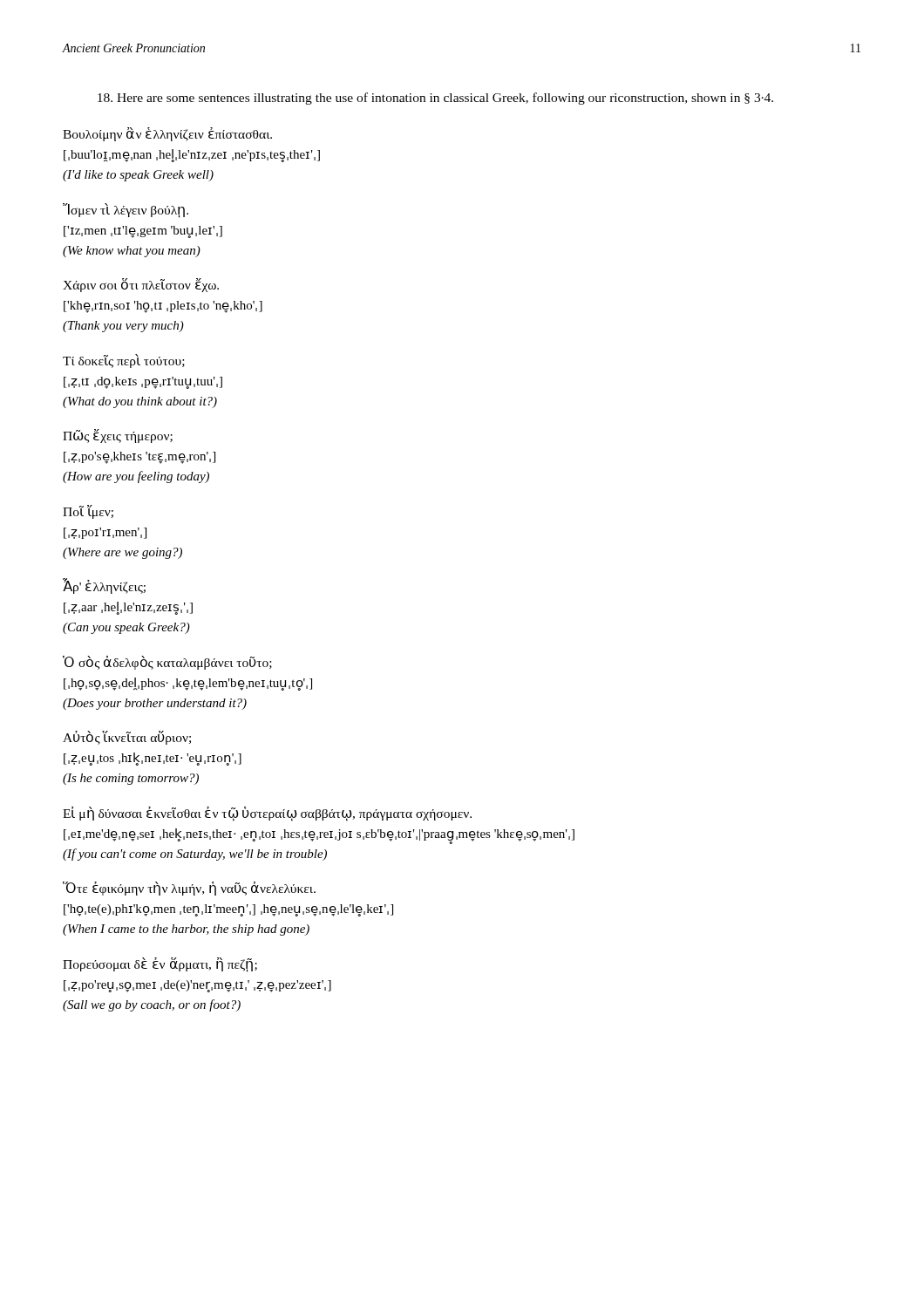Find the text block containing "Εἰ μὴ δύνασαι ἐκνεῖσθαι"
Image resolution: width=924 pixels, height=1308 pixels.
462,834
